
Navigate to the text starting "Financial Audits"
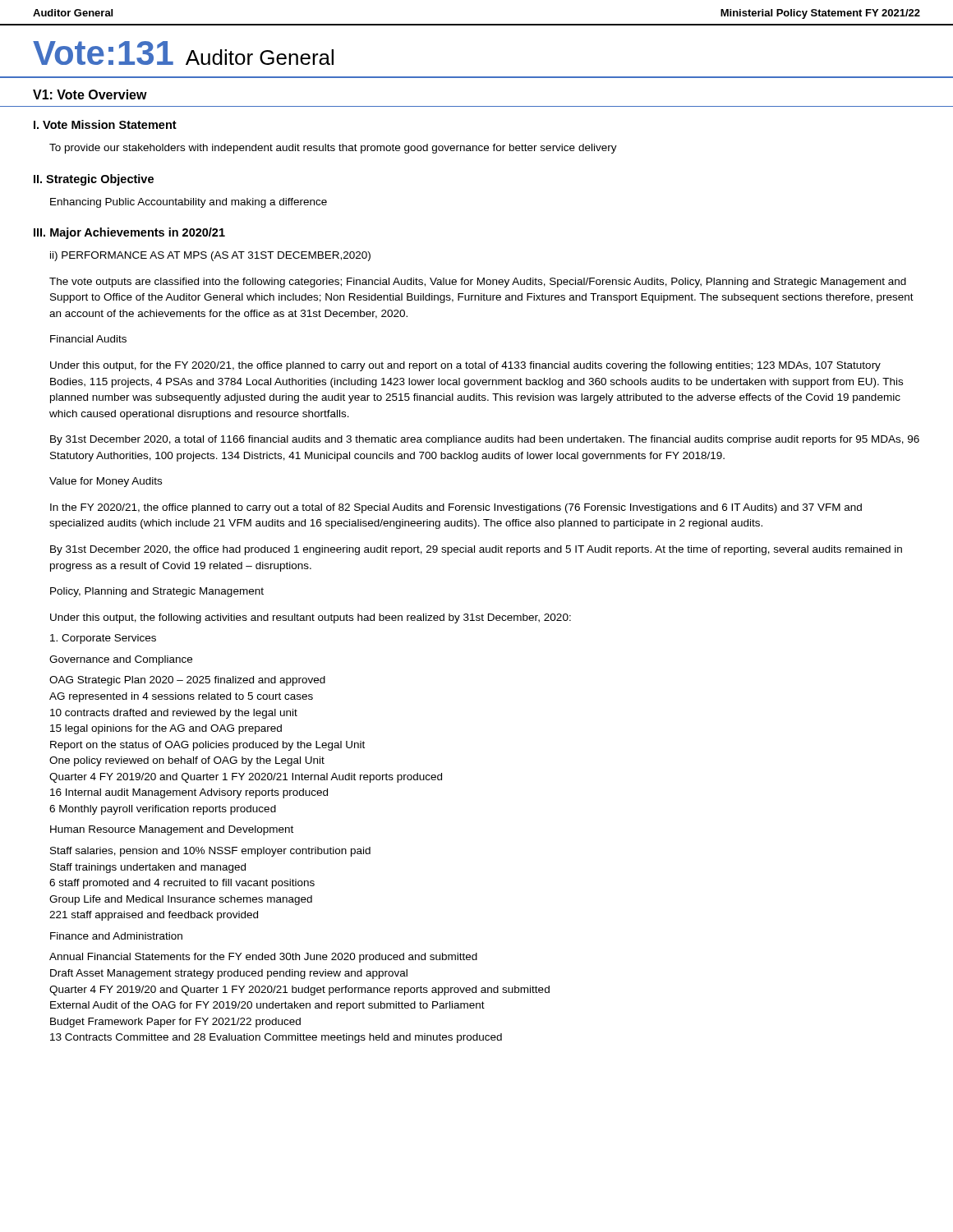pyautogui.click(x=88, y=339)
